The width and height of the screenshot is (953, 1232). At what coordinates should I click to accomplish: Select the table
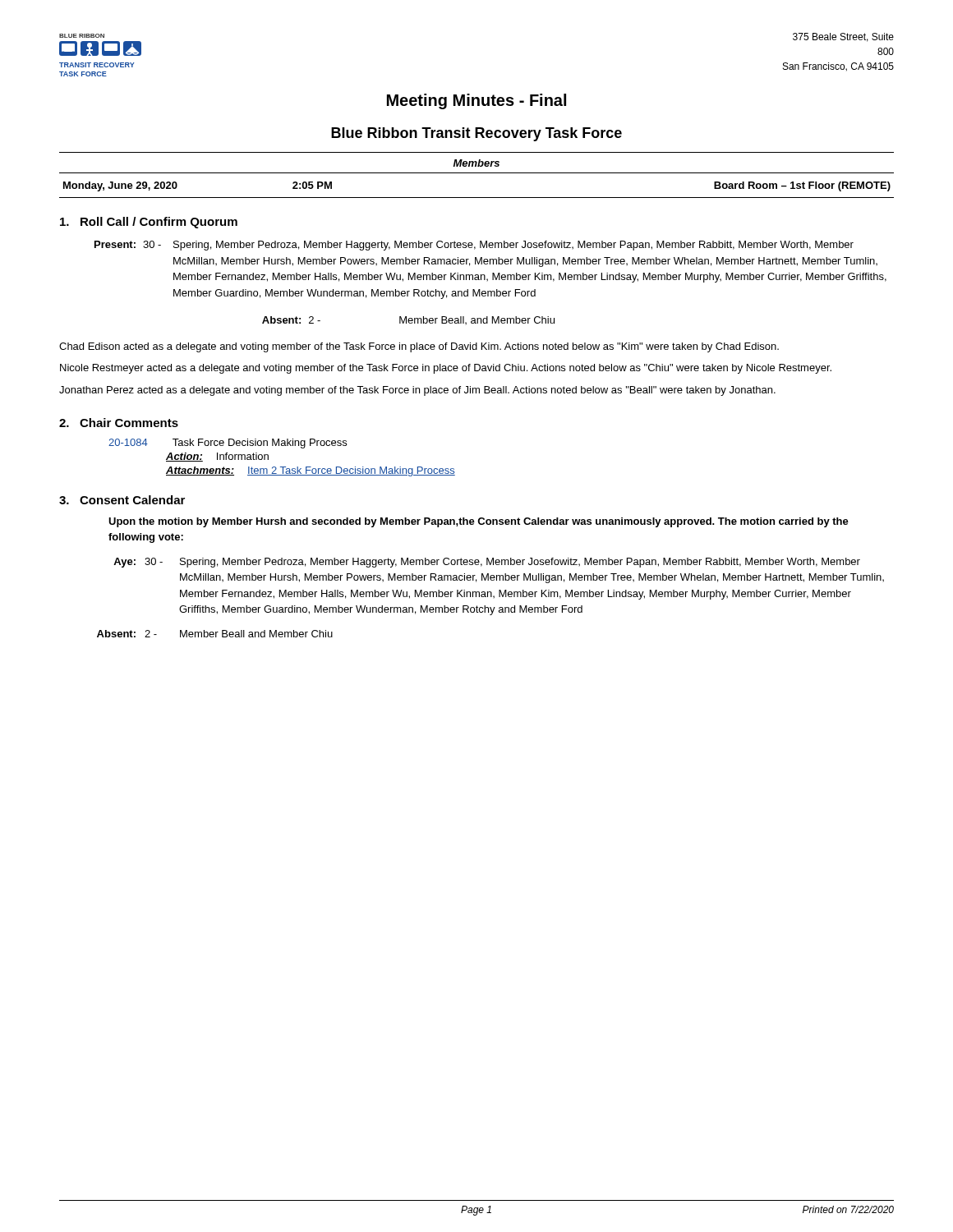(x=476, y=175)
